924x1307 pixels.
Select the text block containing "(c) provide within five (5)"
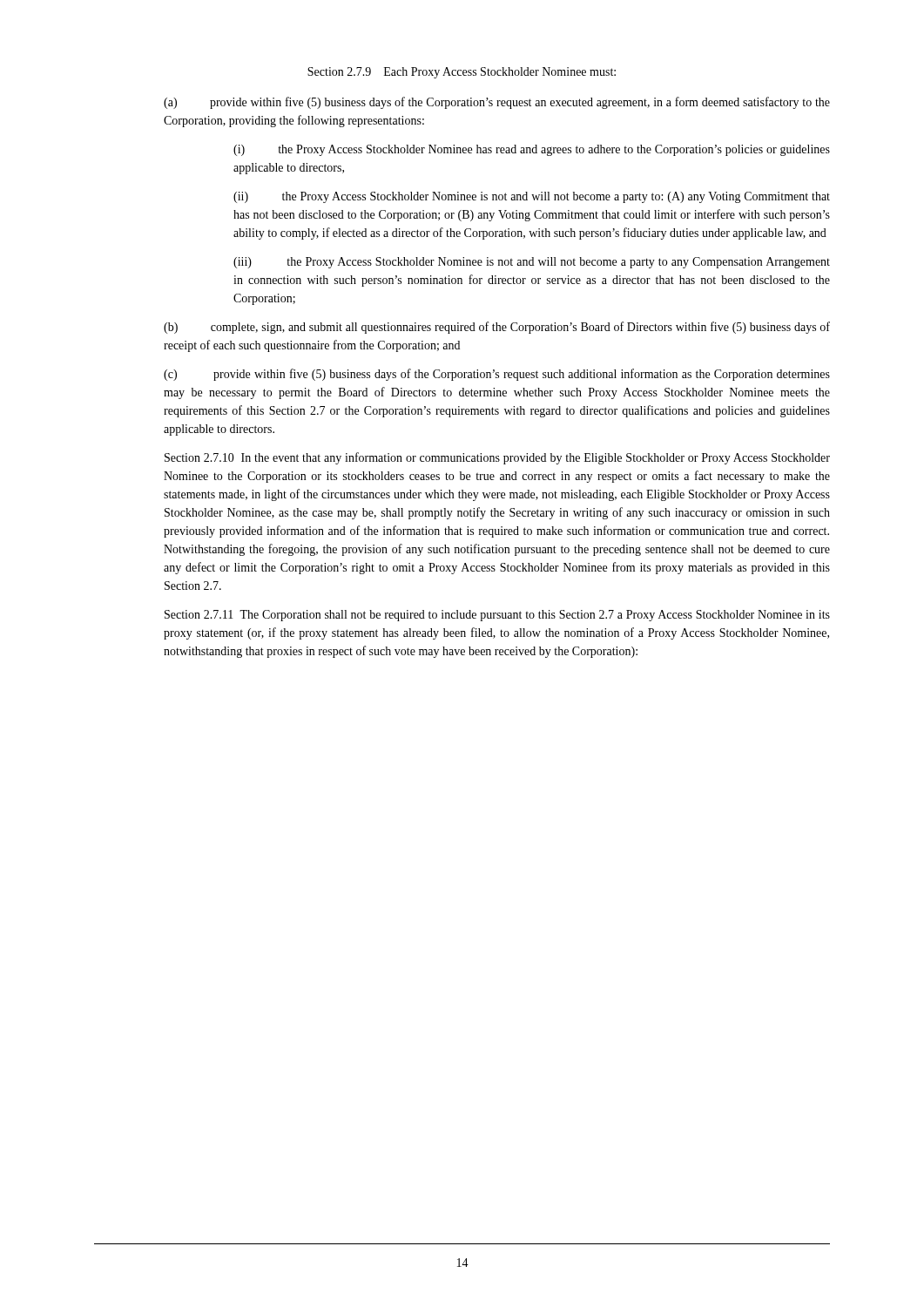497,402
